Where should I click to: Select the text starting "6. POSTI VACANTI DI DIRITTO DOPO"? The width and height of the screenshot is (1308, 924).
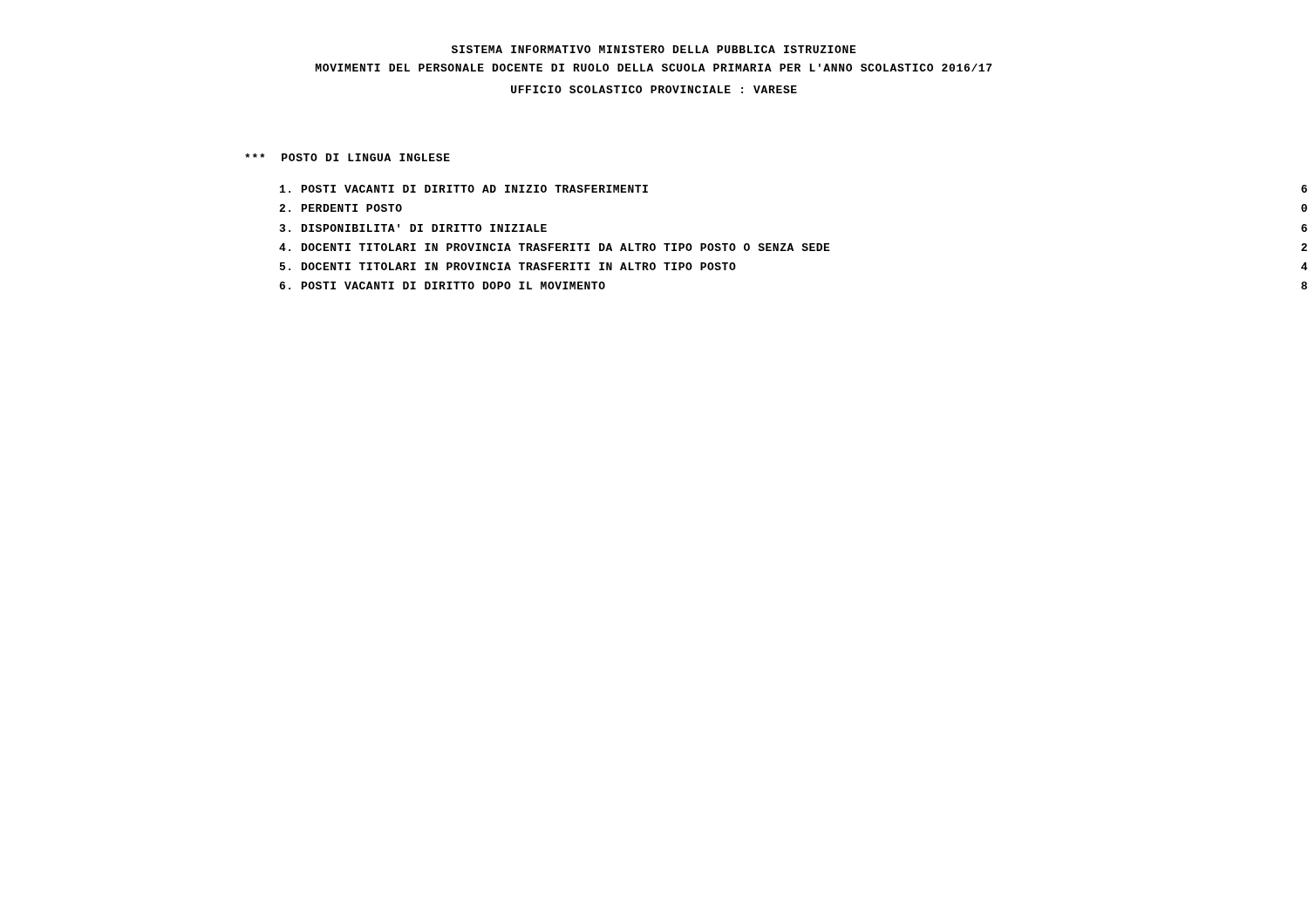319,285
